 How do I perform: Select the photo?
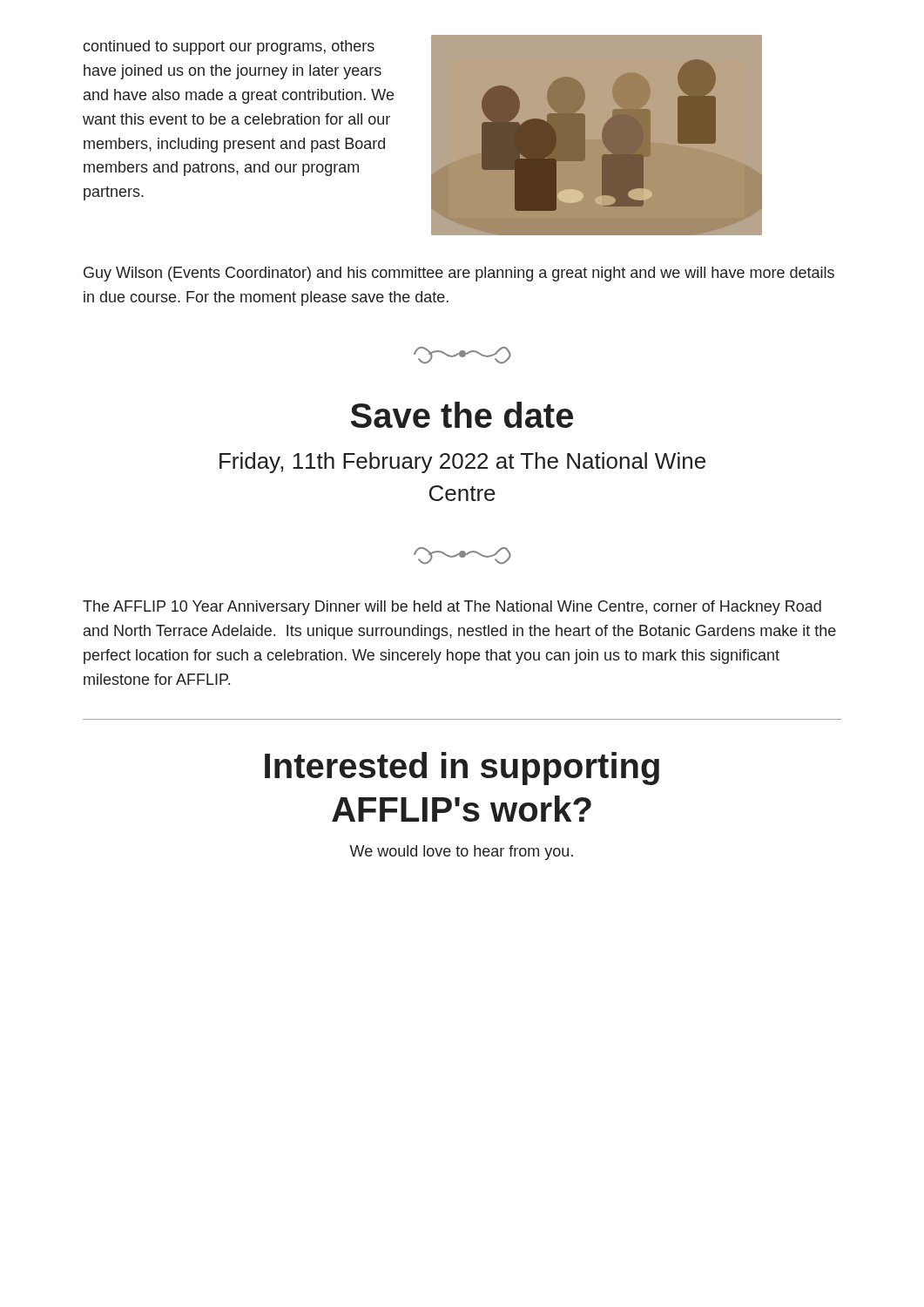click(597, 135)
